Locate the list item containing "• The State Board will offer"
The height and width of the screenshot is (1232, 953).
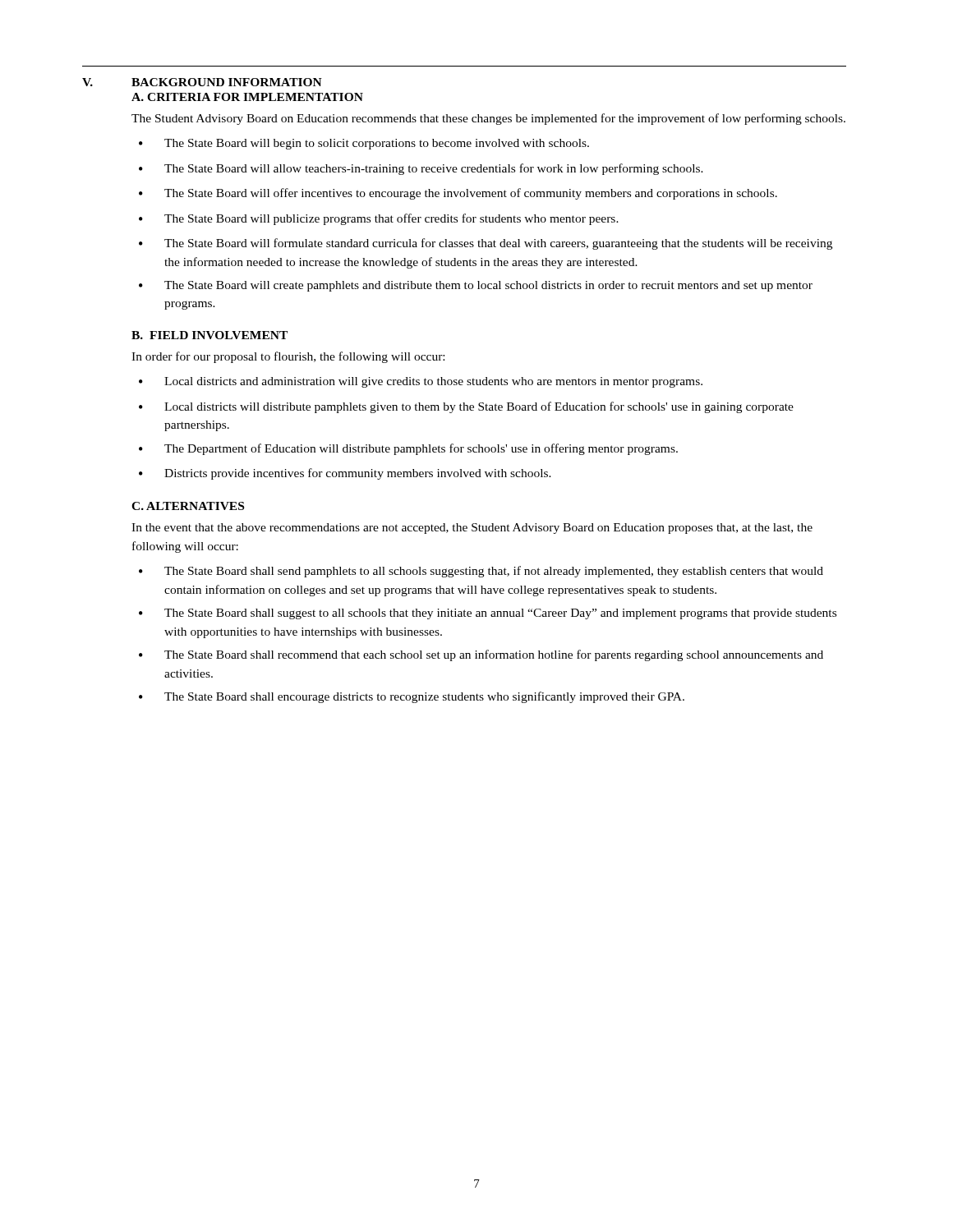tap(489, 194)
